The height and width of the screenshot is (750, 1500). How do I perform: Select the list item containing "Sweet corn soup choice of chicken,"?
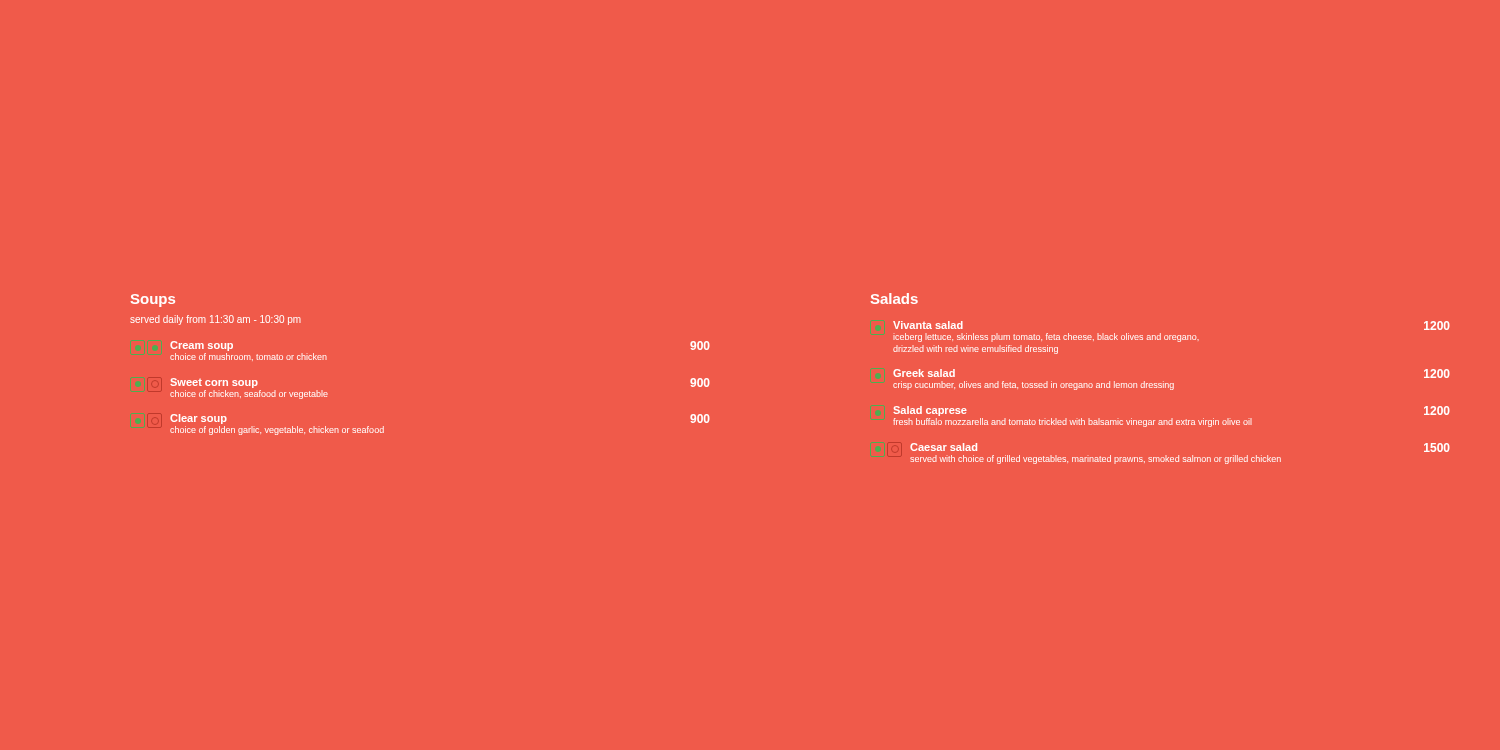click(212, 382)
